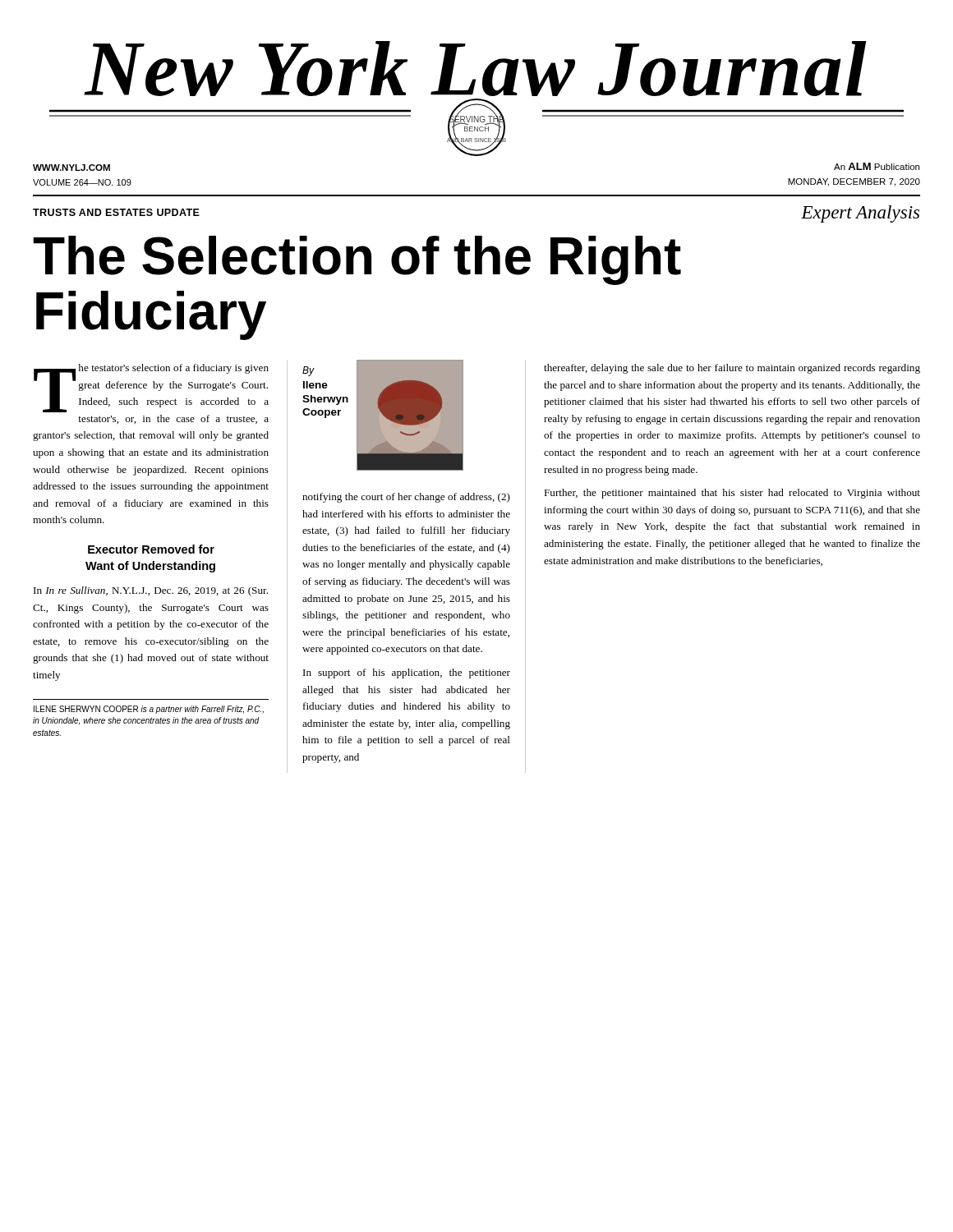Image resolution: width=953 pixels, height=1232 pixels.
Task: Click the photo
Action: point(410,415)
